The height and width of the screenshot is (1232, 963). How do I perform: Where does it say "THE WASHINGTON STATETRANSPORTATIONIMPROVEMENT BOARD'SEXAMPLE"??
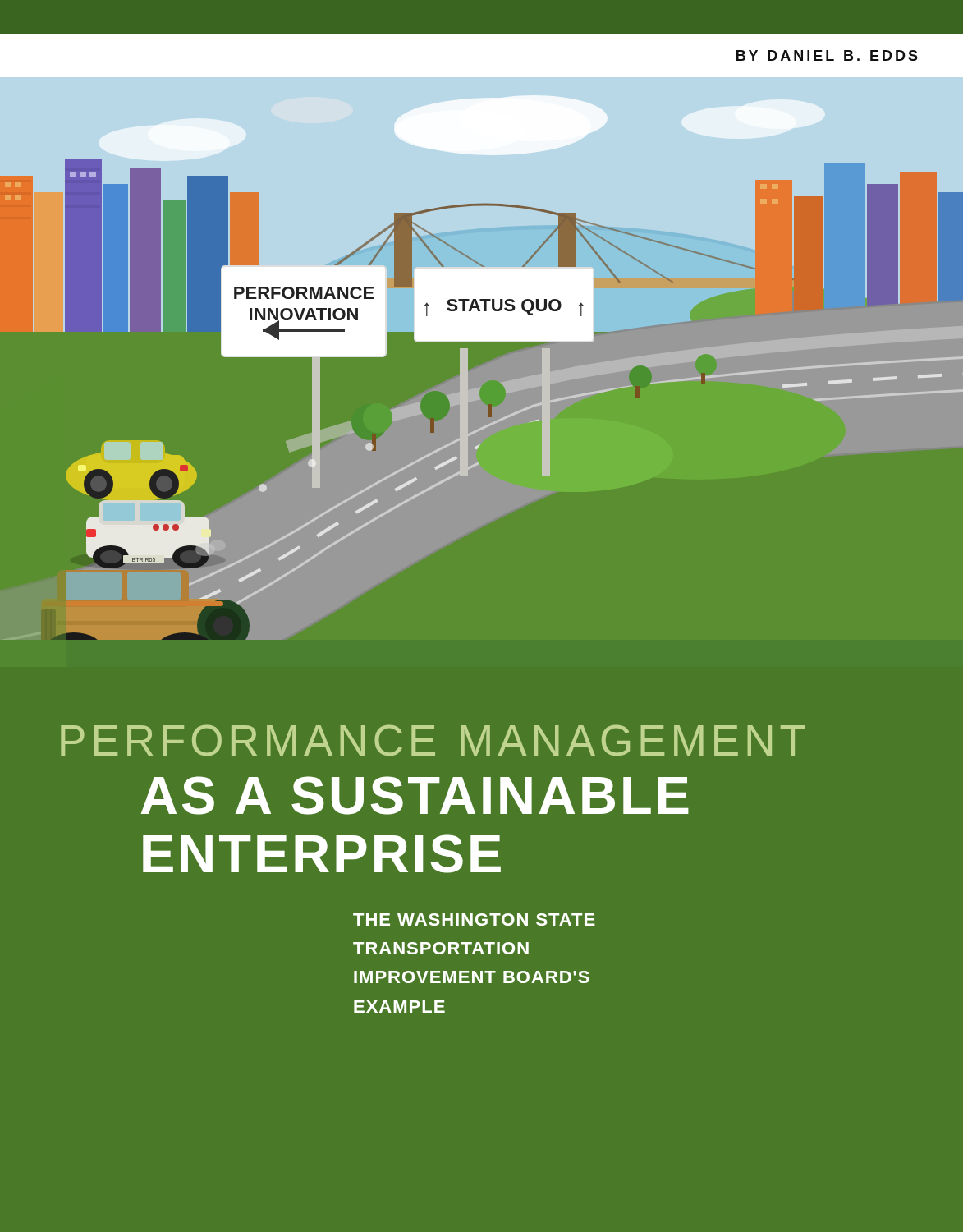[475, 963]
